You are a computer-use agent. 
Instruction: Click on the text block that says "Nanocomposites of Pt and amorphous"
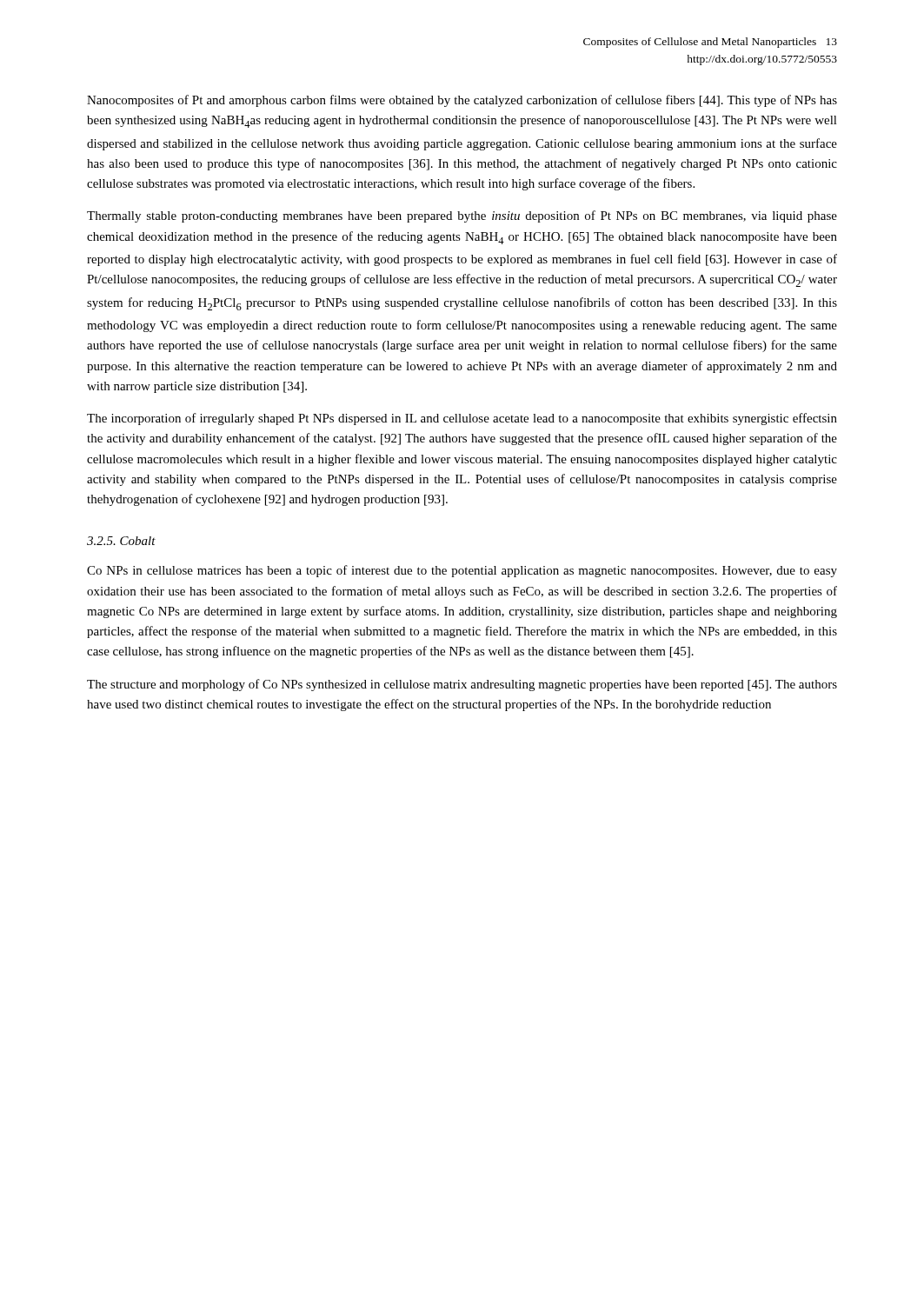pyautogui.click(x=462, y=142)
